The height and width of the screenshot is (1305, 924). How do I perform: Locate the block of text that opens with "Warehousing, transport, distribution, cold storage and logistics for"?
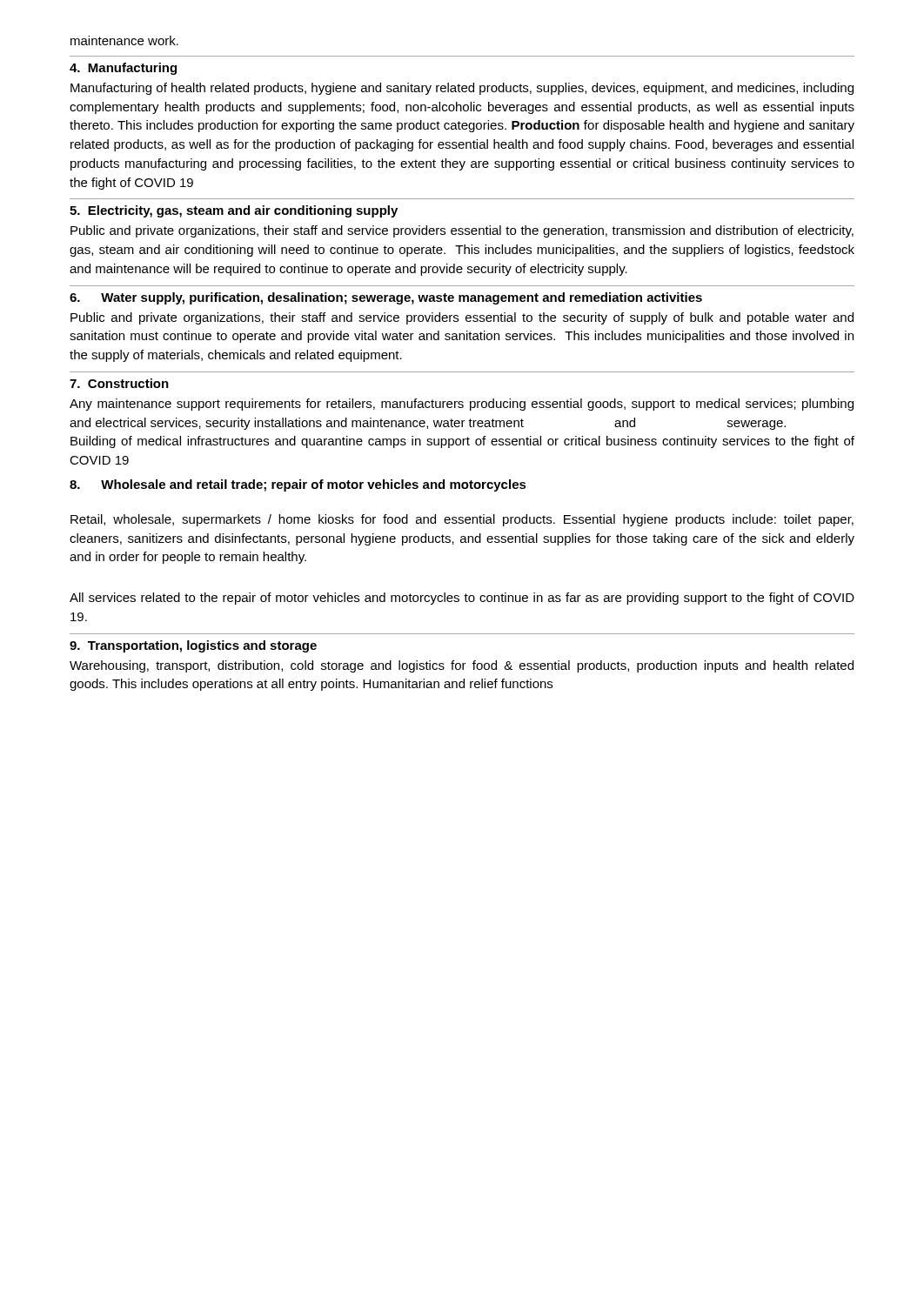462,674
